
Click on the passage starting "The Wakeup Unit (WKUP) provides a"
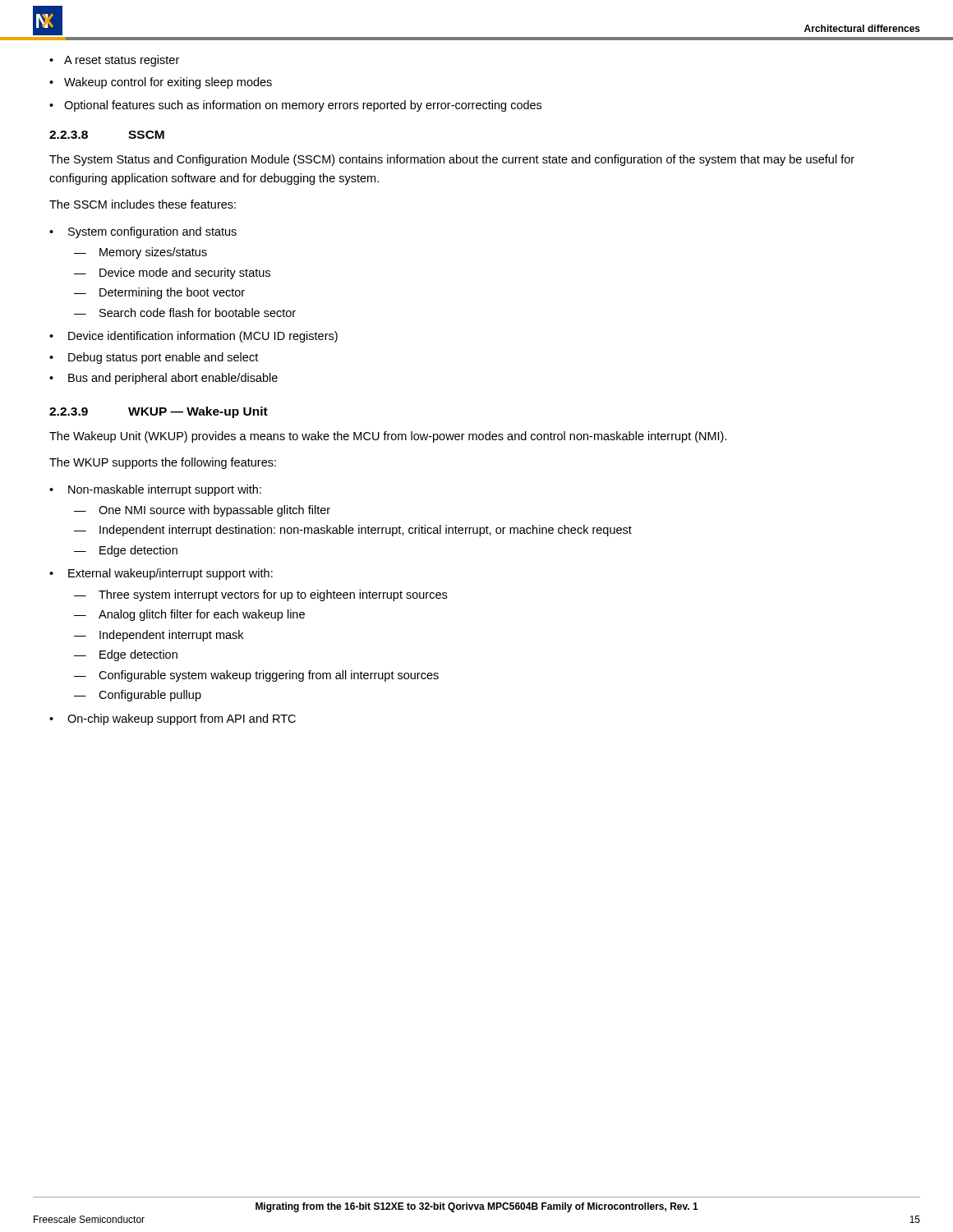pos(388,436)
